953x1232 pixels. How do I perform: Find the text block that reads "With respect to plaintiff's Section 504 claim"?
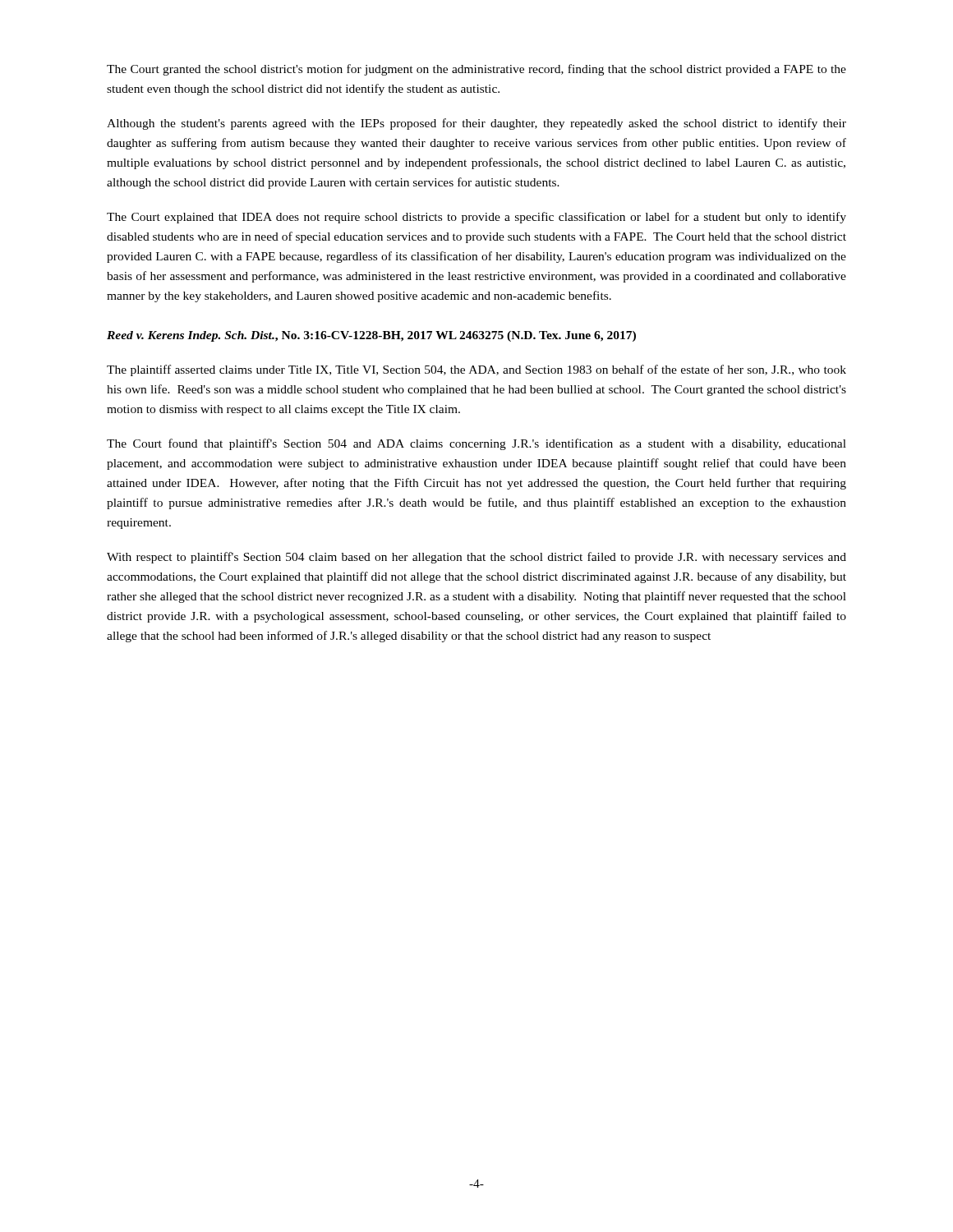(476, 596)
